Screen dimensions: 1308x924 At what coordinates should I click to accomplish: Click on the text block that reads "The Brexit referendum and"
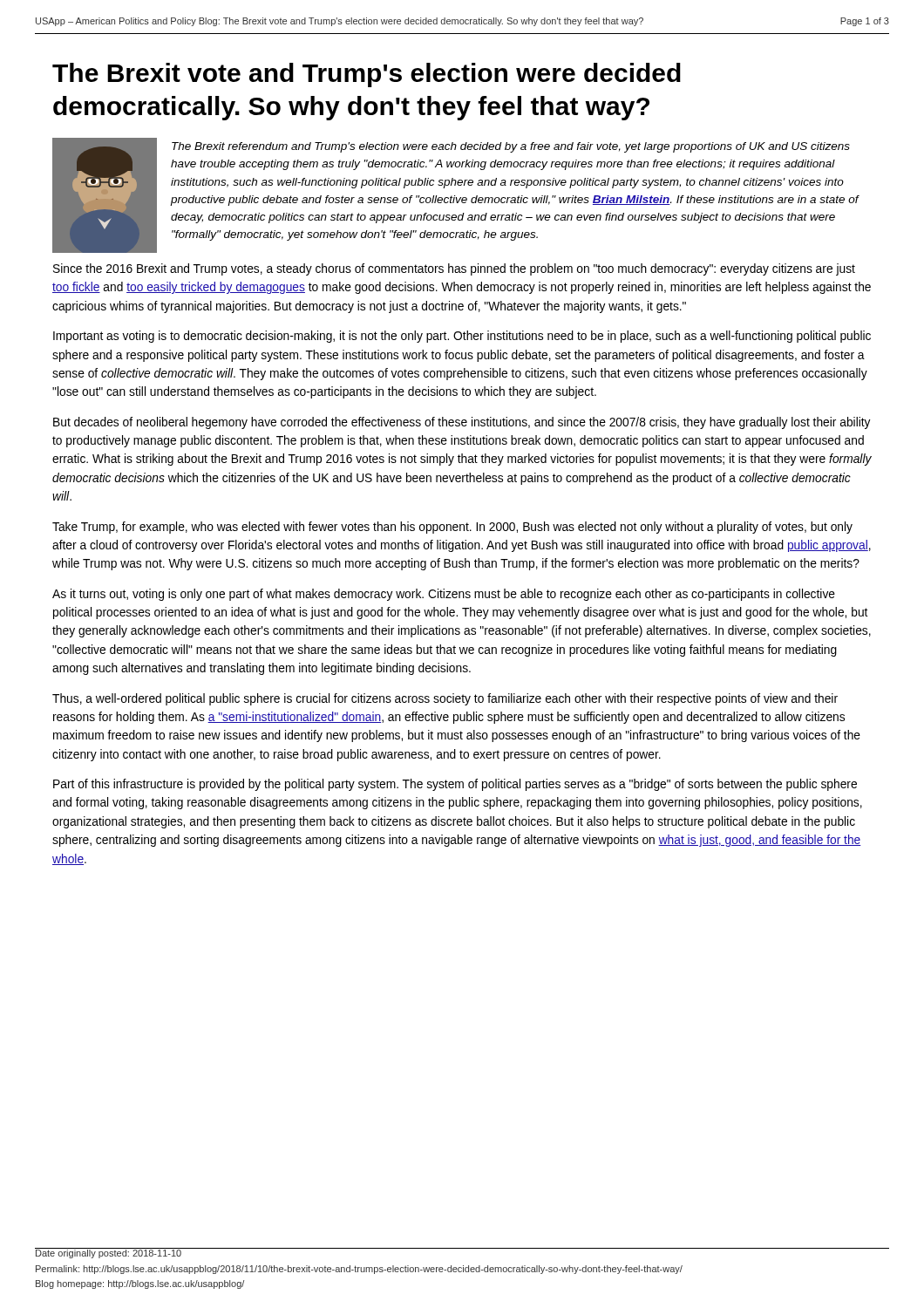514,190
